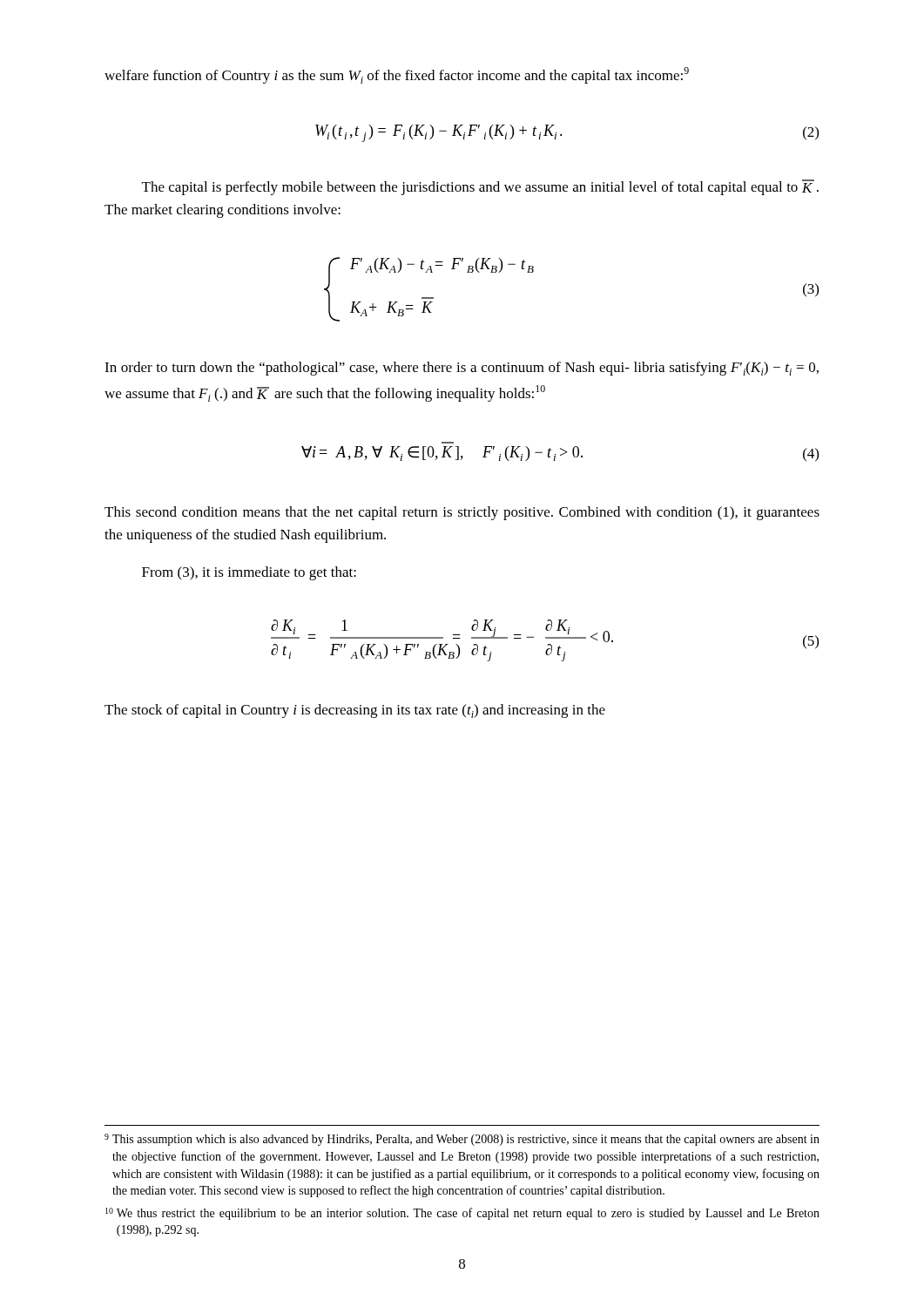Viewport: 924px width, 1307px height.
Task: Where is the passage that starts "The capital is perfectly mobile between the"?
Action: pyautogui.click(x=462, y=198)
